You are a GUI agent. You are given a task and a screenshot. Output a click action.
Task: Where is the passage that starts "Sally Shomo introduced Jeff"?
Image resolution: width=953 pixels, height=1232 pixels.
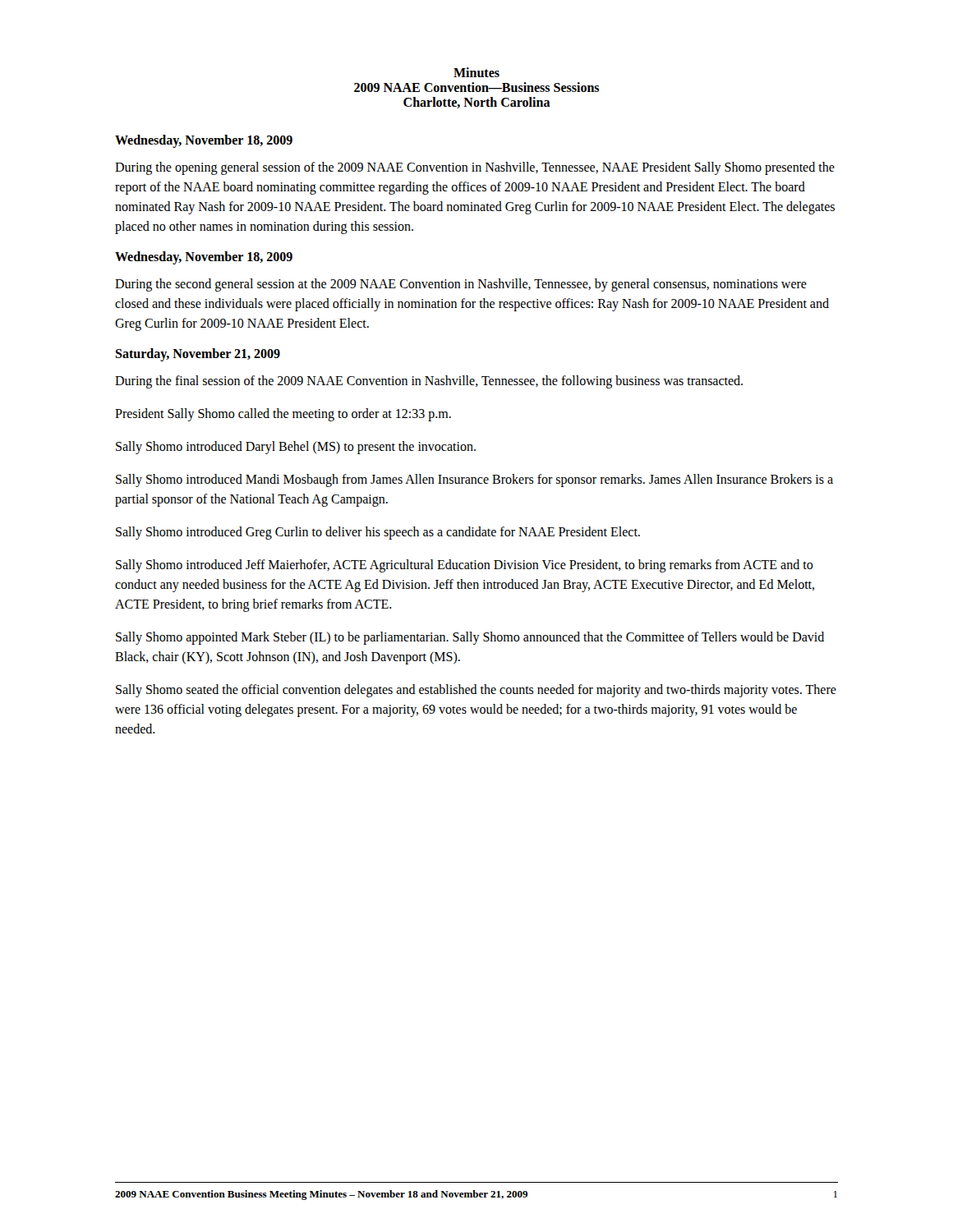pos(465,584)
